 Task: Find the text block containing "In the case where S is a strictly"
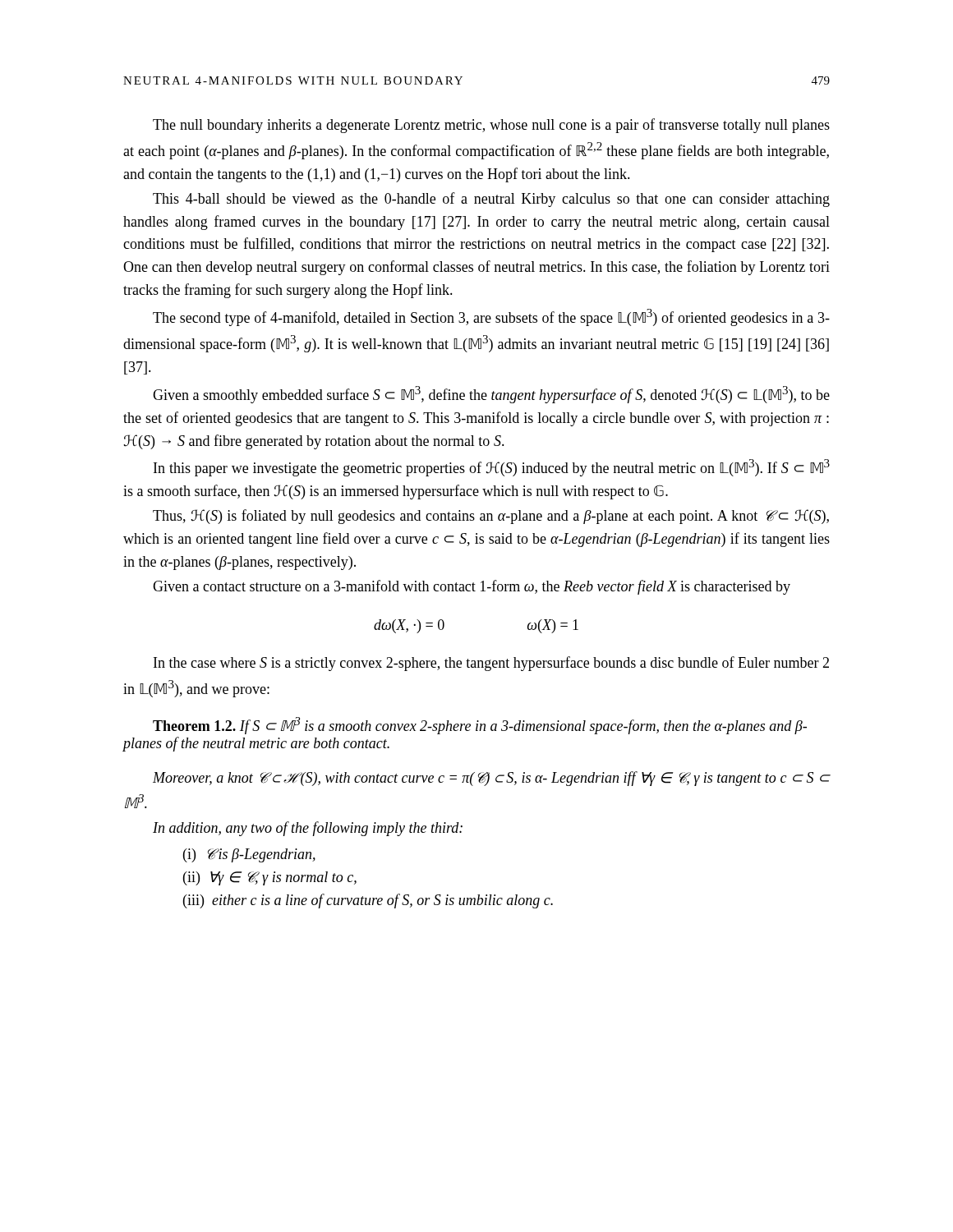click(x=476, y=676)
